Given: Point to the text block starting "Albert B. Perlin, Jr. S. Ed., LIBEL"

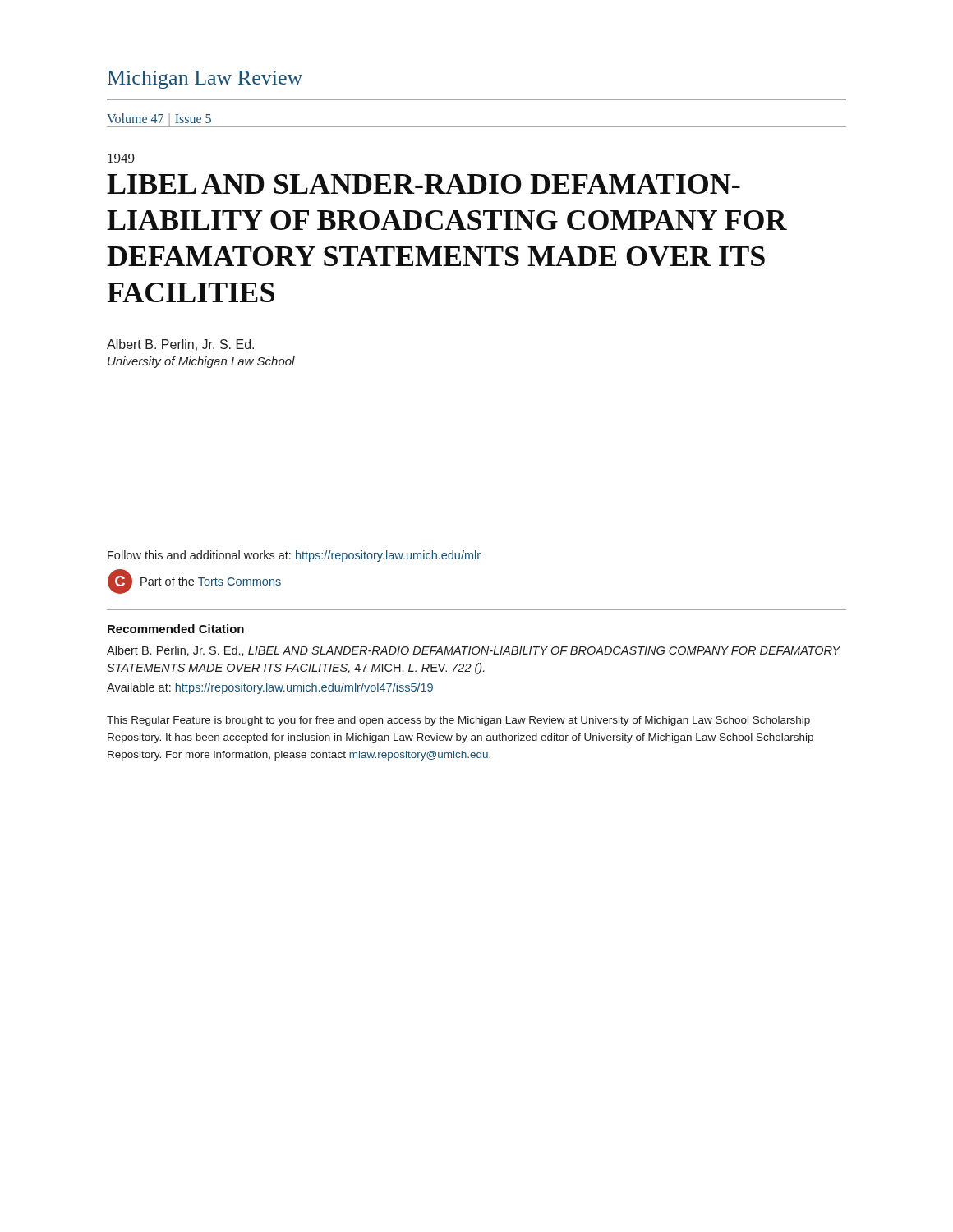Looking at the screenshot, I should click(476, 668).
